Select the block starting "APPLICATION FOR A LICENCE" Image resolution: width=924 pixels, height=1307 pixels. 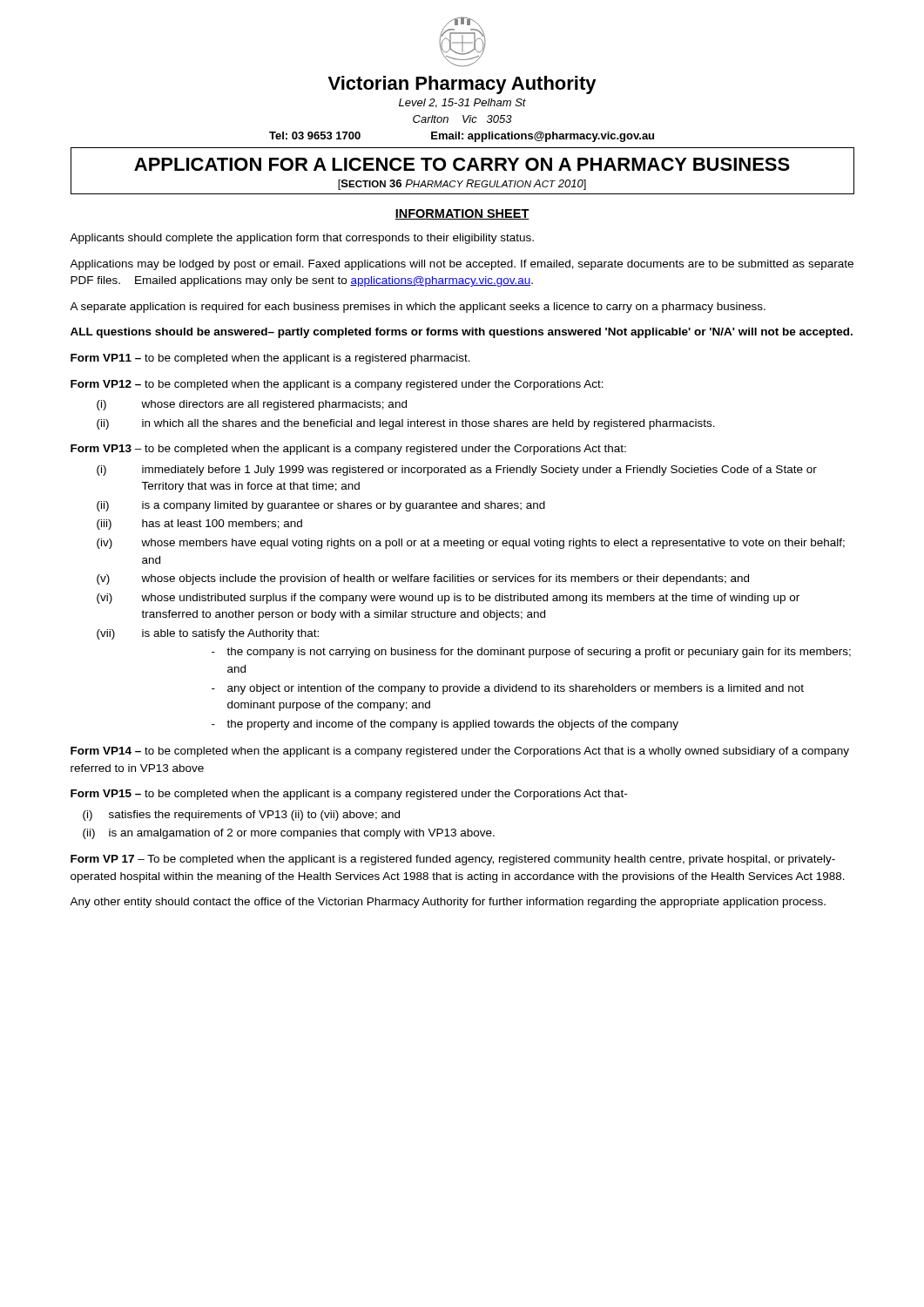coord(462,172)
